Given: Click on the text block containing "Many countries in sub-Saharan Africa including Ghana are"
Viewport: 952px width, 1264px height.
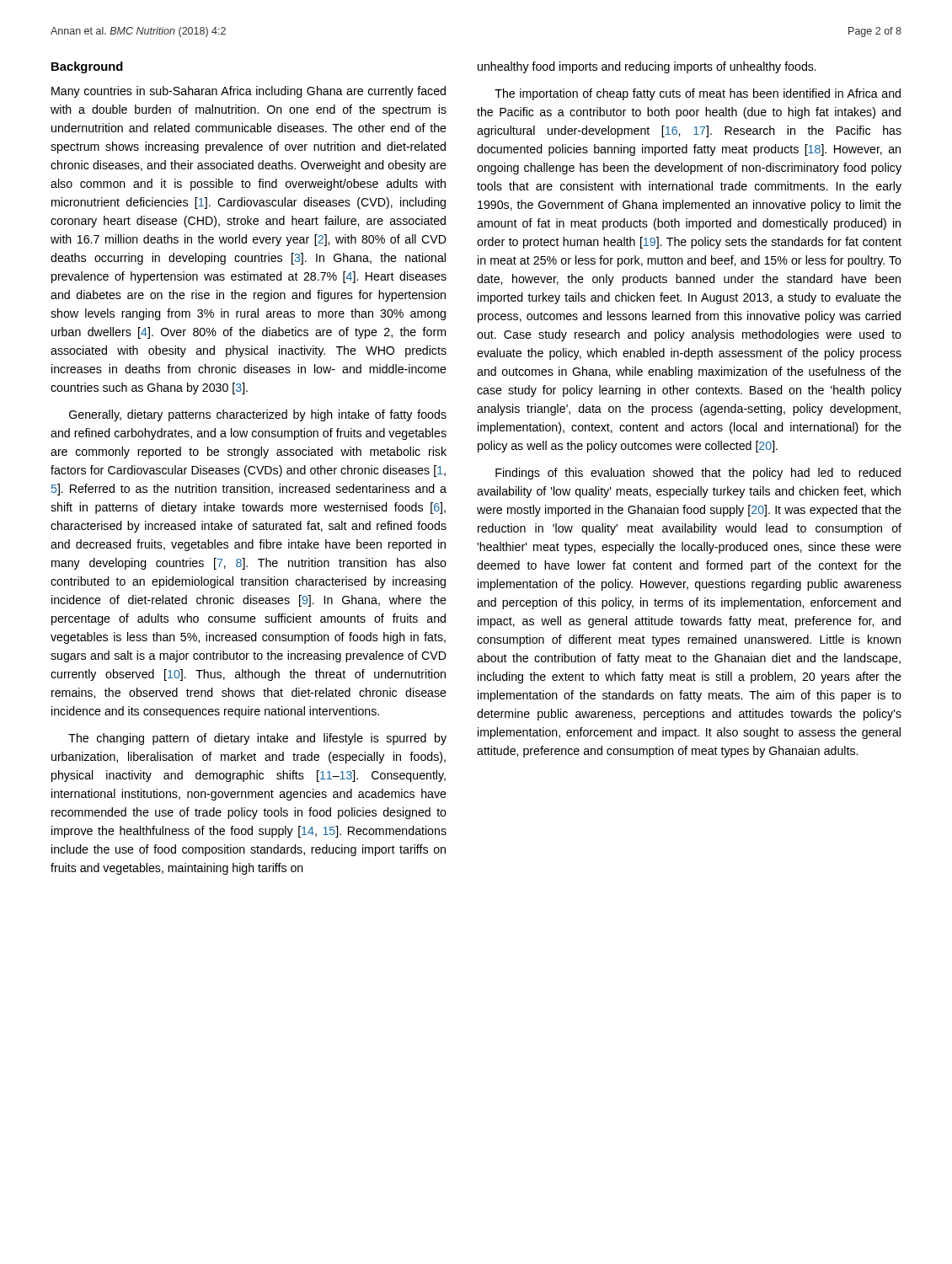Looking at the screenshot, I should [x=249, y=479].
